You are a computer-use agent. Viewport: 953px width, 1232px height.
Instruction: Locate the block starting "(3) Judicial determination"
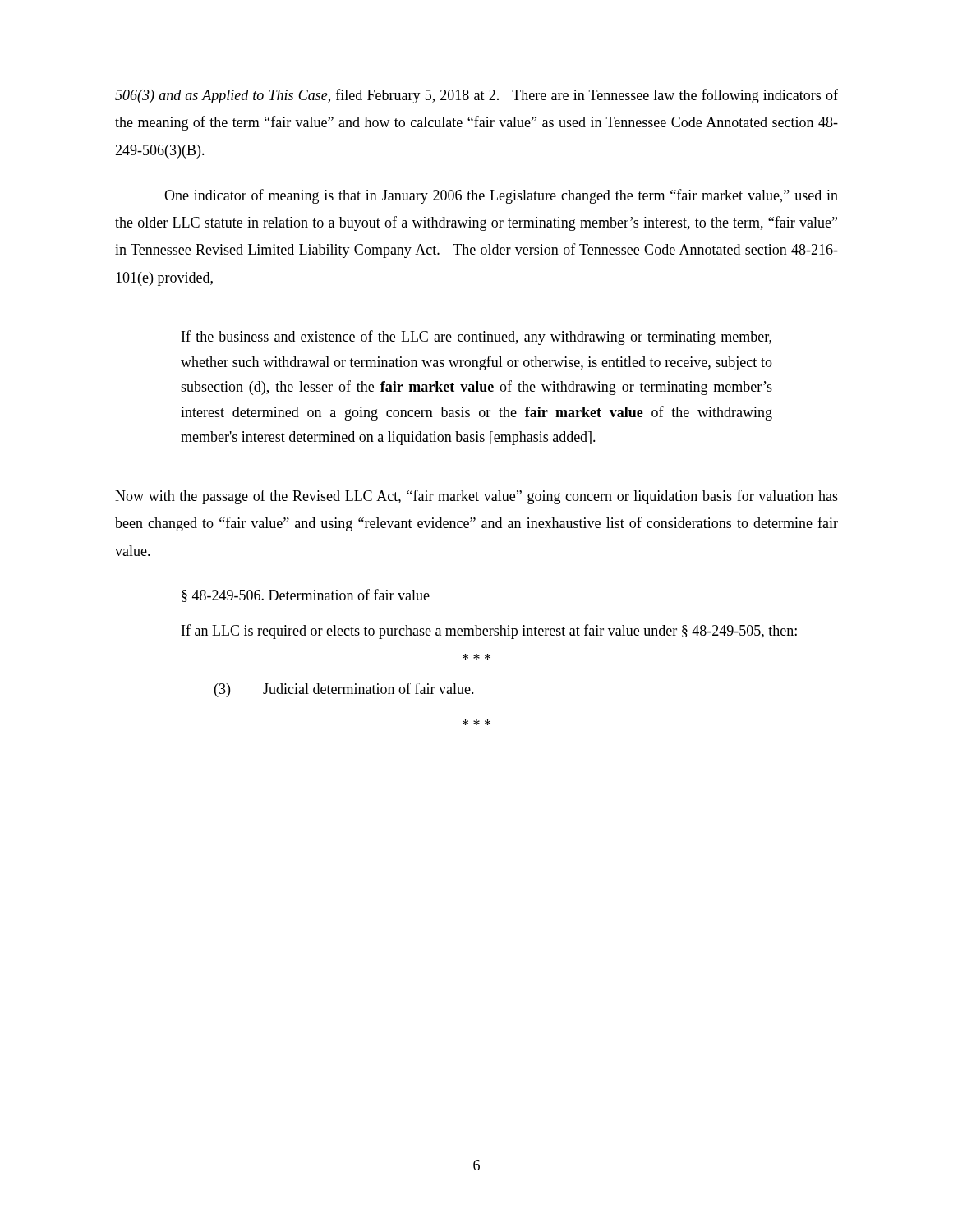344,689
